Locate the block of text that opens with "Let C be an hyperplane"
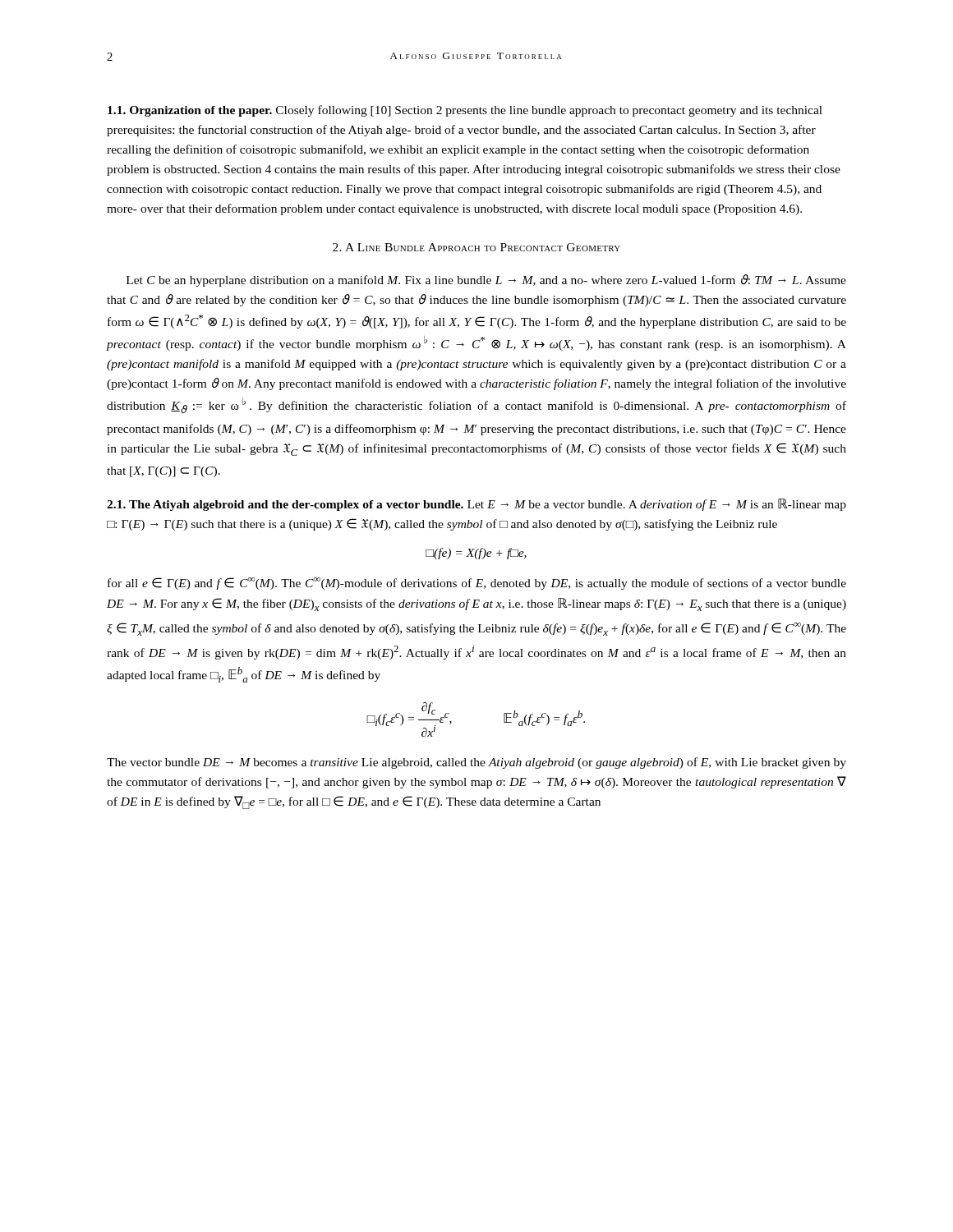This screenshot has height=1232, width=953. click(476, 375)
